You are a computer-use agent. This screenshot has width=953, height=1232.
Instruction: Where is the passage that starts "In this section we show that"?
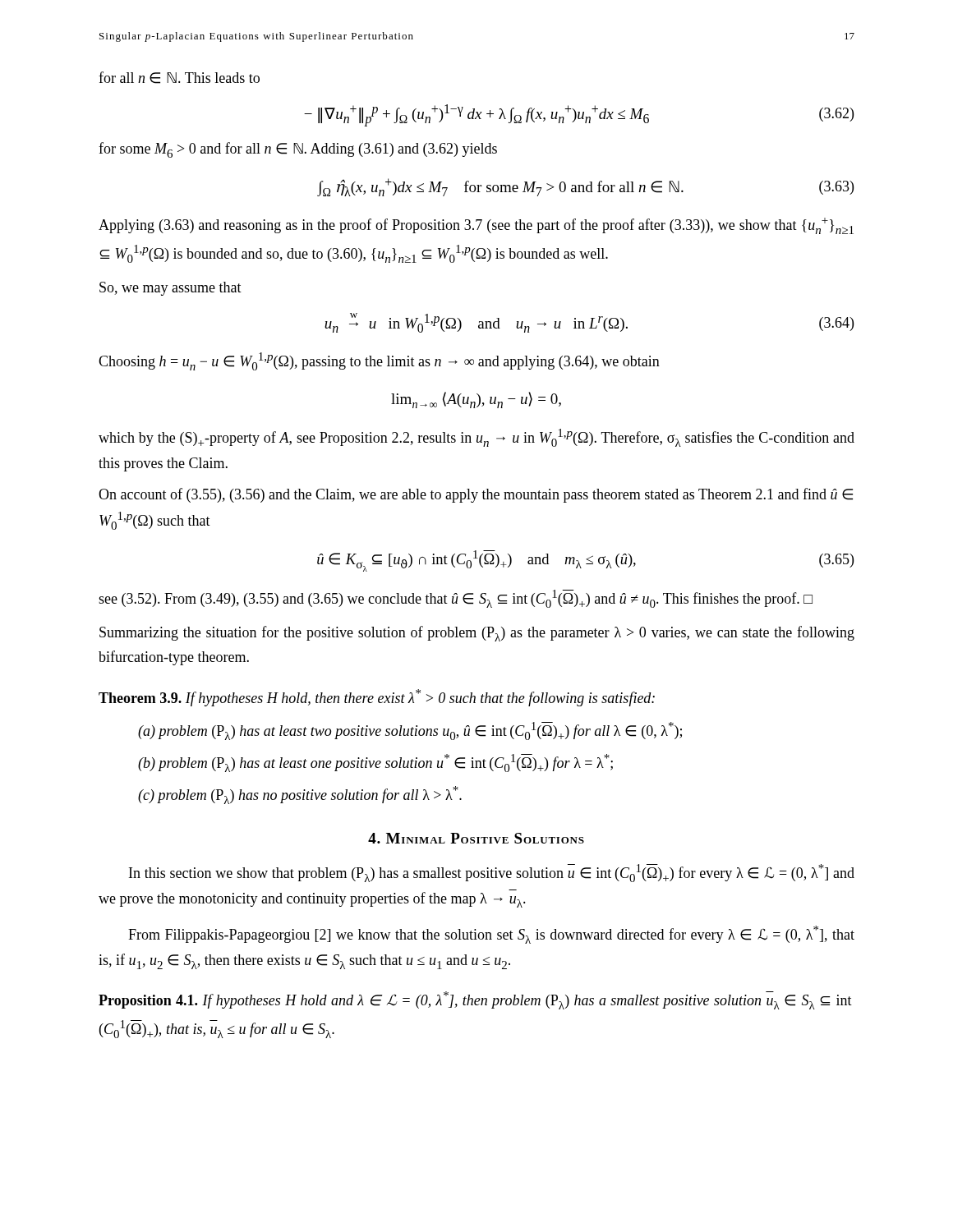pos(476,917)
